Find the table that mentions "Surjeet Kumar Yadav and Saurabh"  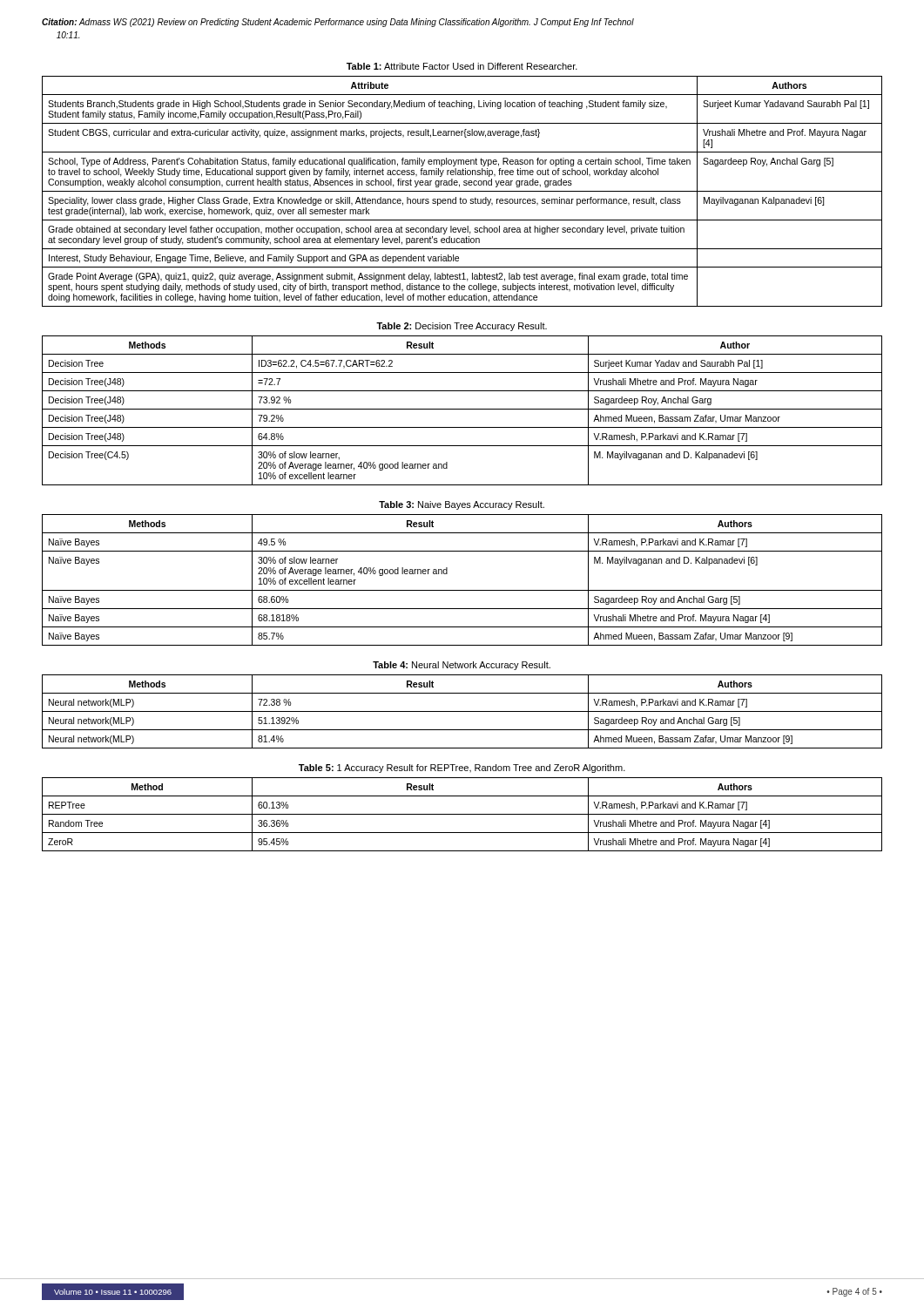click(x=462, y=410)
